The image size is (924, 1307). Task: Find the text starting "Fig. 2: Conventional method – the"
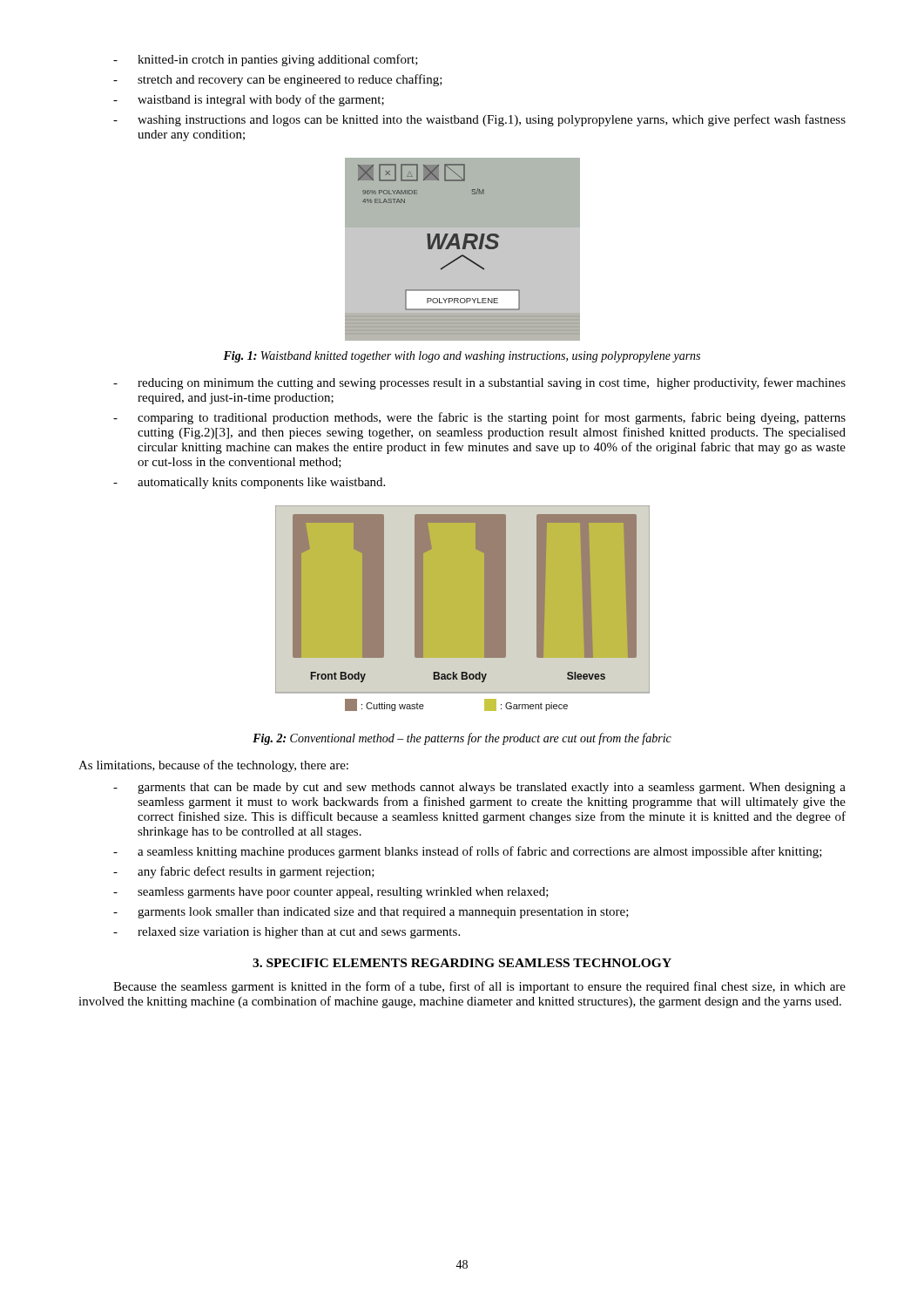462,738
